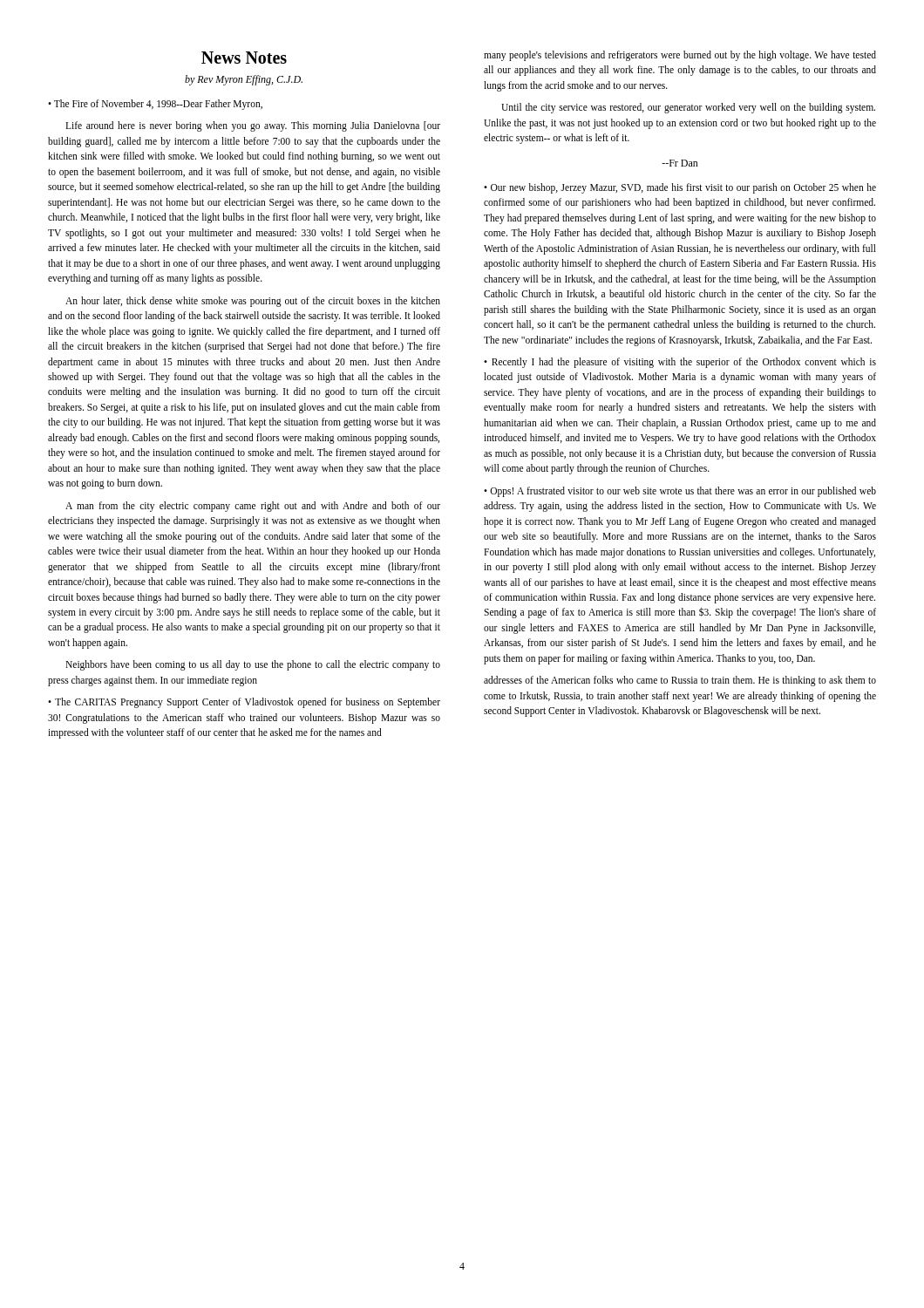Click on the list item that says "• Recently I had"
This screenshot has height=1308, width=924.
(680, 415)
